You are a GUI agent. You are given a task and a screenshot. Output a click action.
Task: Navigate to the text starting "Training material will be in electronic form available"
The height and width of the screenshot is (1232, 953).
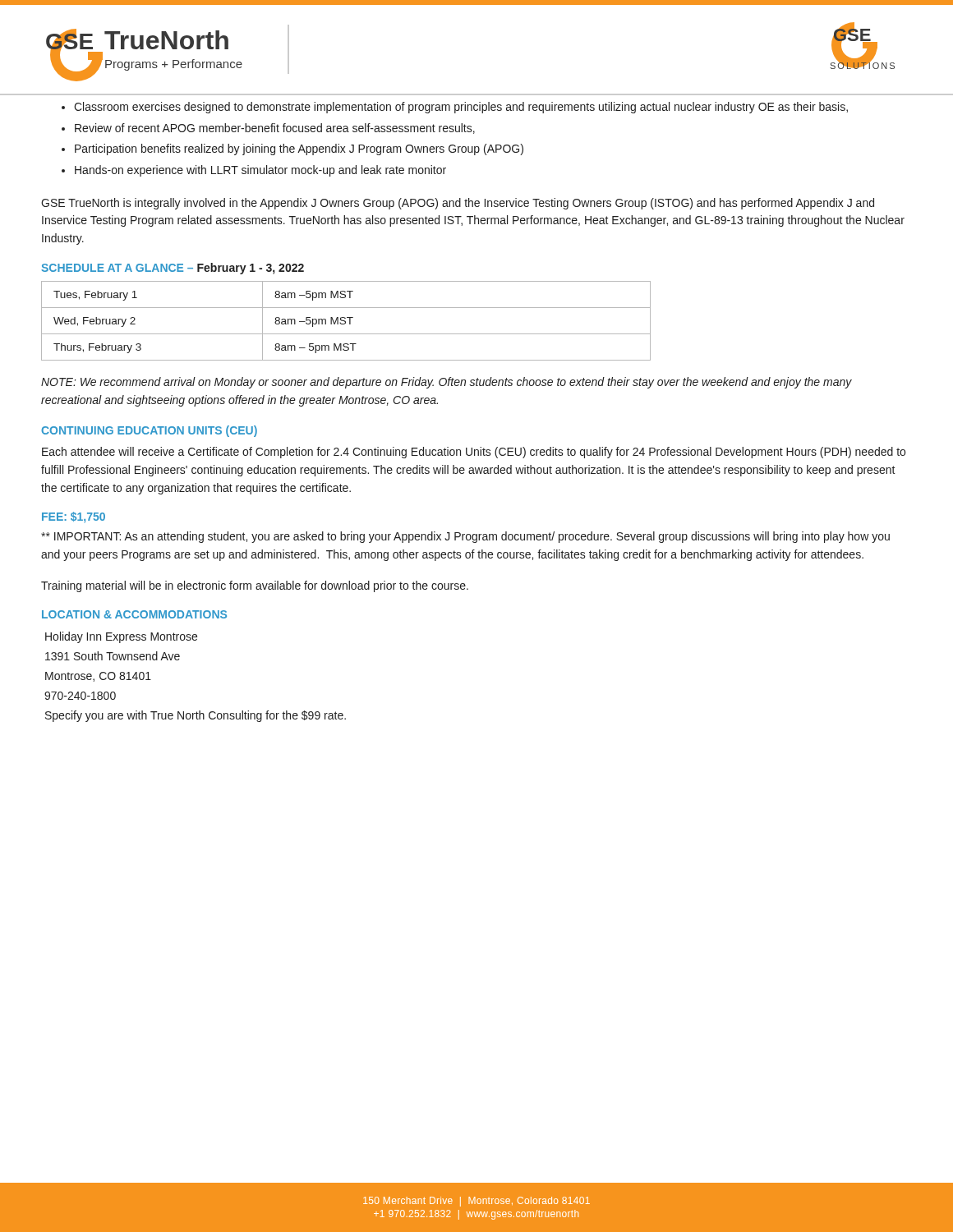[x=255, y=585]
